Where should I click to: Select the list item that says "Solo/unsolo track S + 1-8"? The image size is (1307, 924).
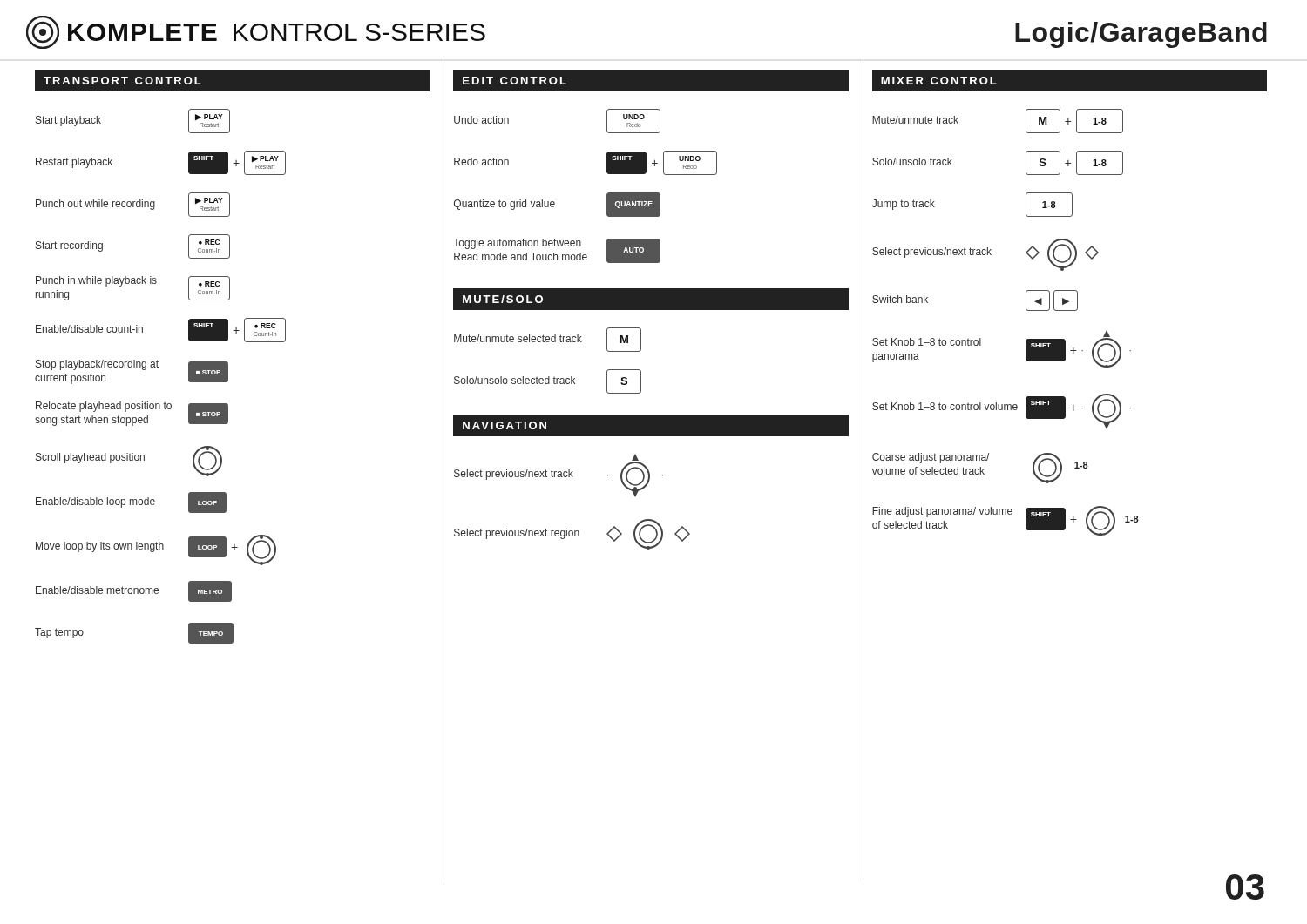pos(917,162)
